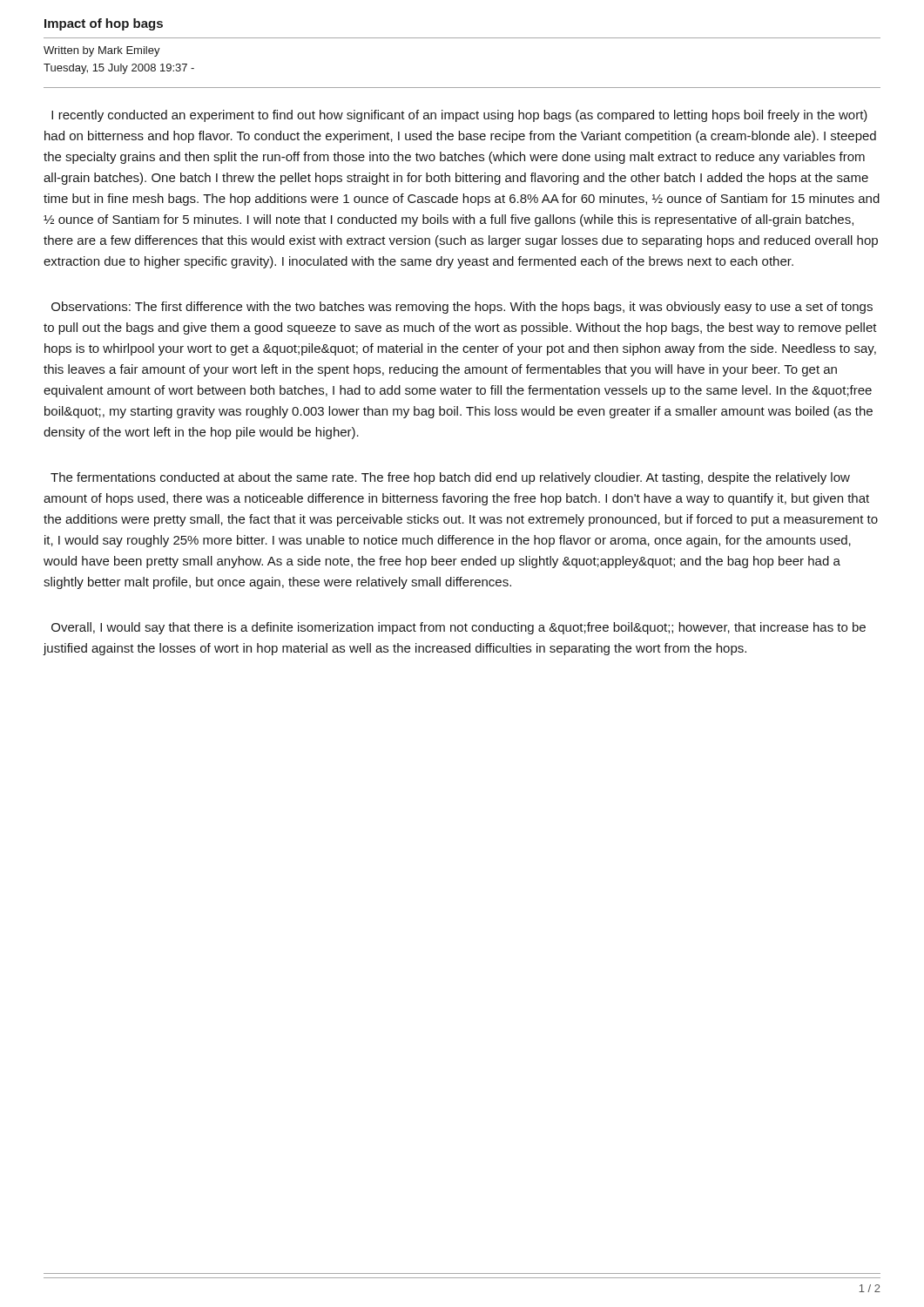Select the text block with the text "Observations: The first difference with the"
This screenshot has width=924, height=1307.
click(x=460, y=369)
